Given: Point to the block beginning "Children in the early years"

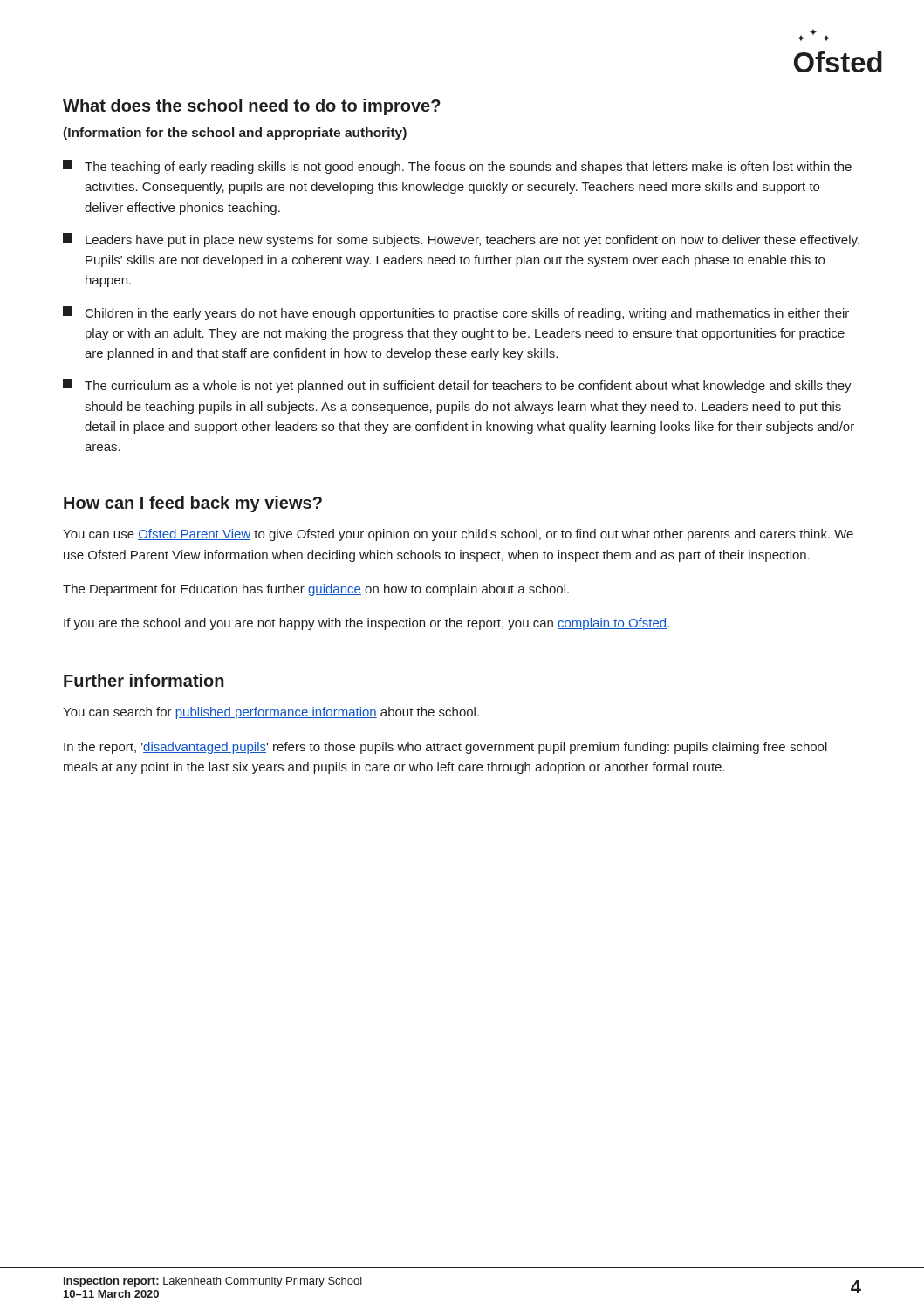Looking at the screenshot, I should click(462, 333).
